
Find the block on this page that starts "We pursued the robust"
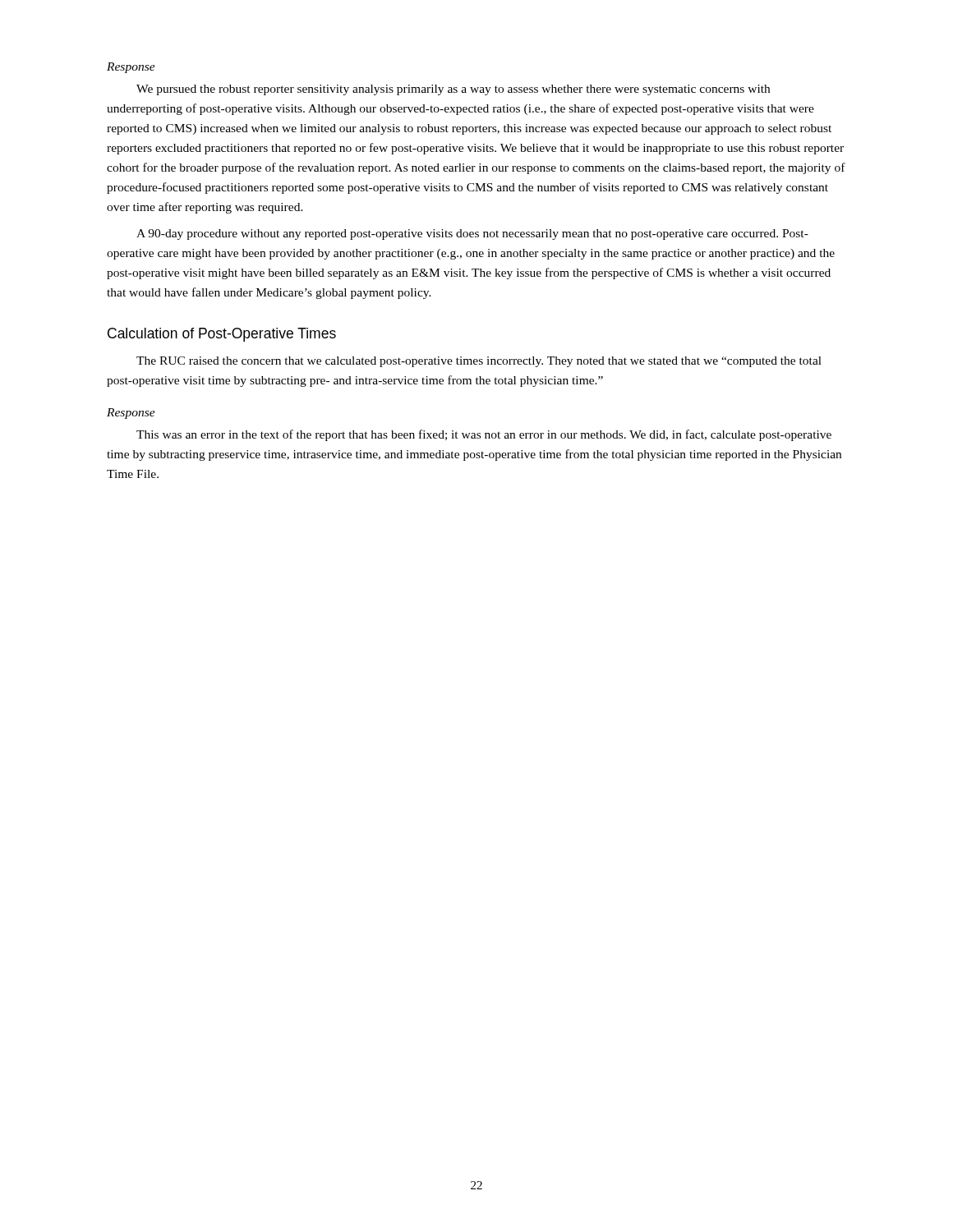pos(476,191)
